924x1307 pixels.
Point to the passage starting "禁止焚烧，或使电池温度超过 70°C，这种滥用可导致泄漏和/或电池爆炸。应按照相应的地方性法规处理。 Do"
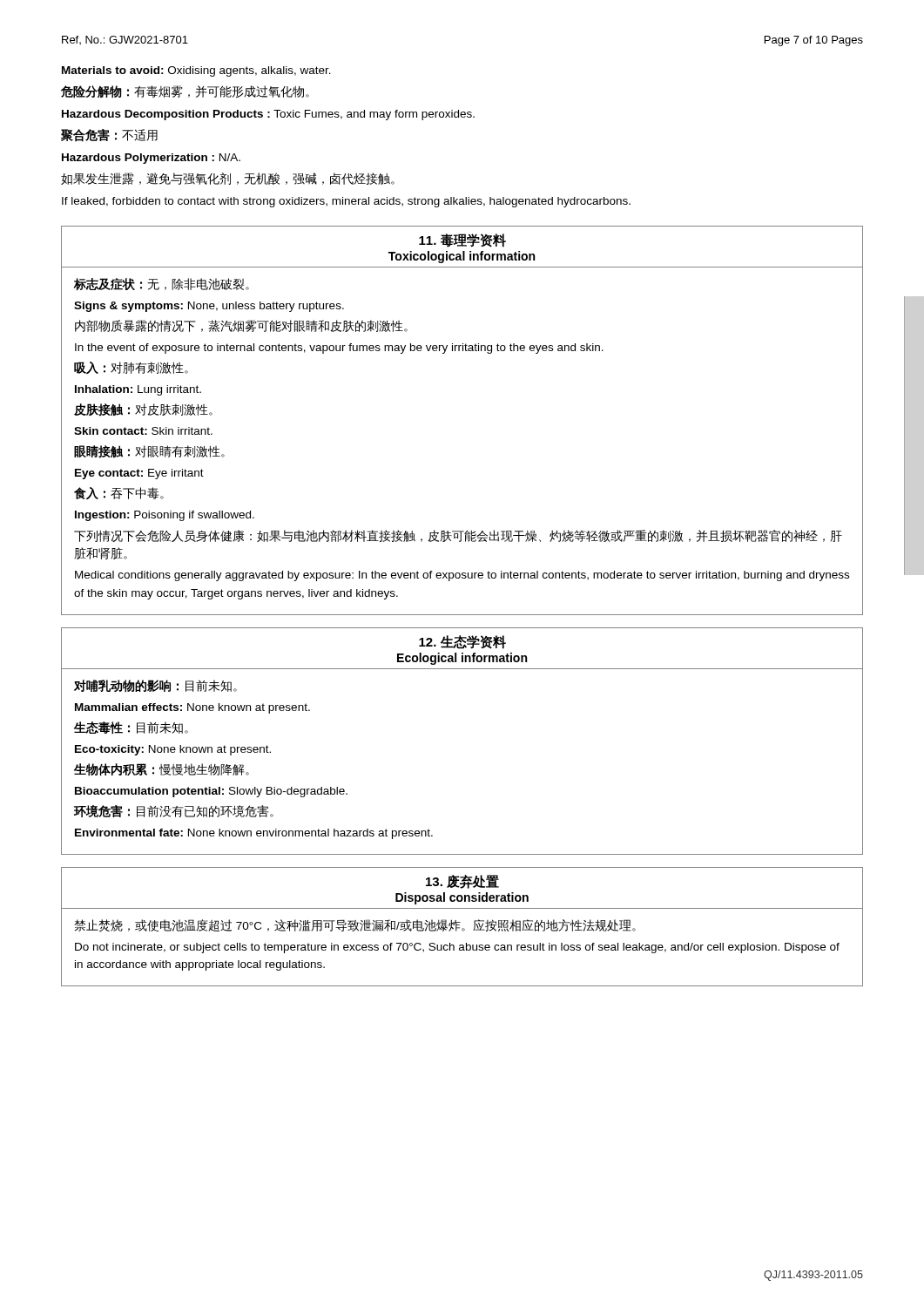pos(462,946)
